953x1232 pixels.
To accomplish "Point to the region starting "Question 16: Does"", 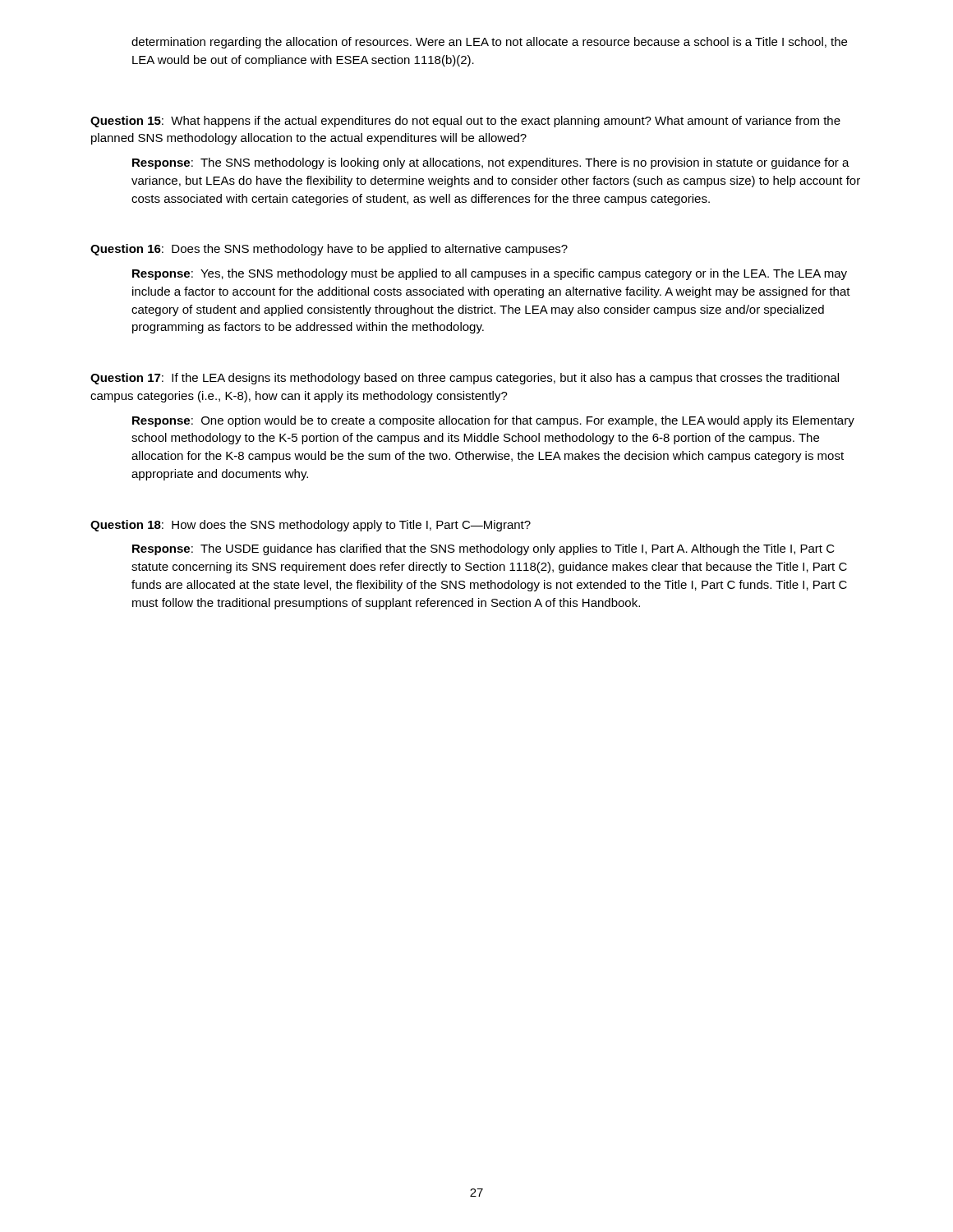I will (x=329, y=249).
